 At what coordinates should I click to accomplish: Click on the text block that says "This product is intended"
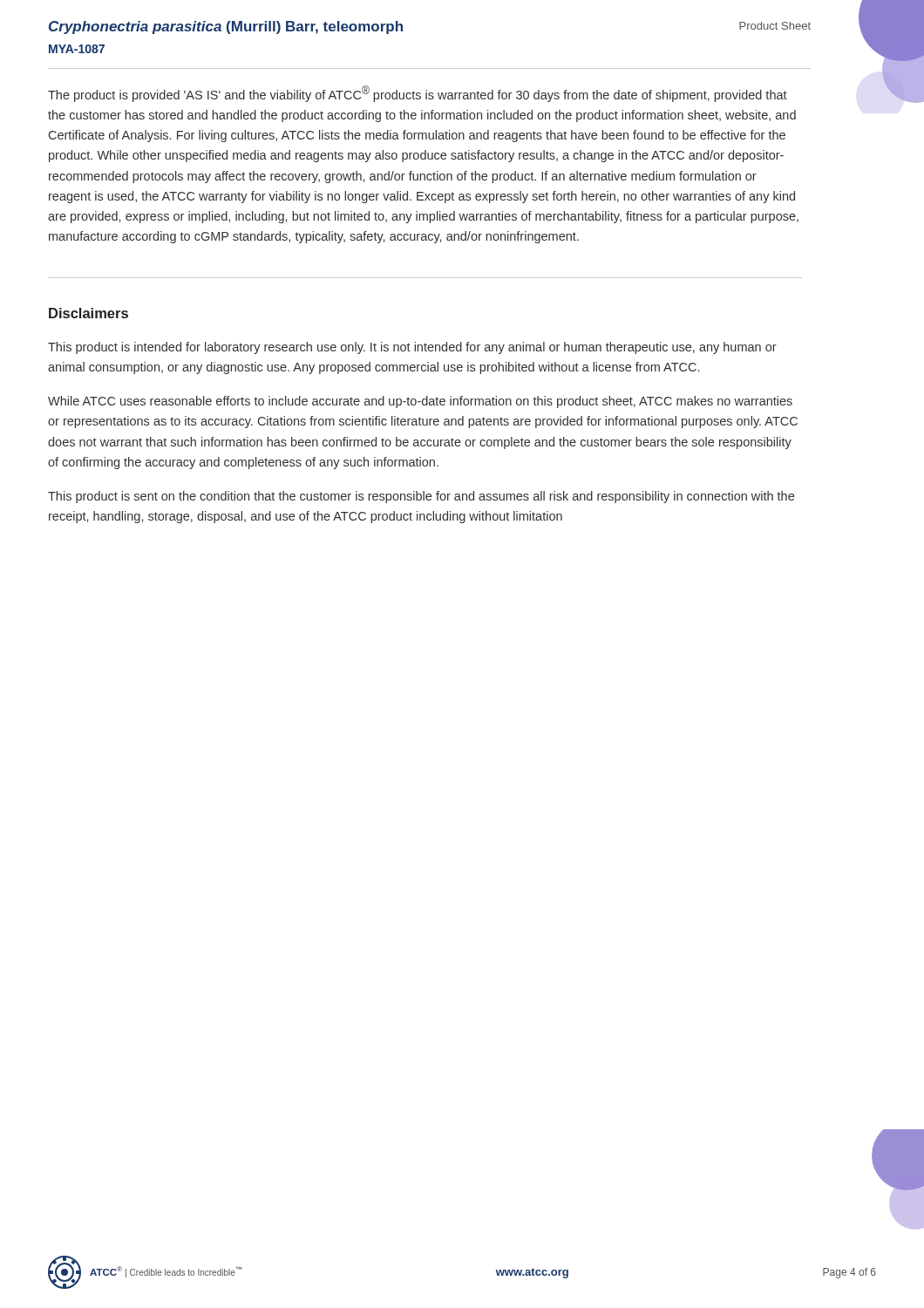[412, 357]
